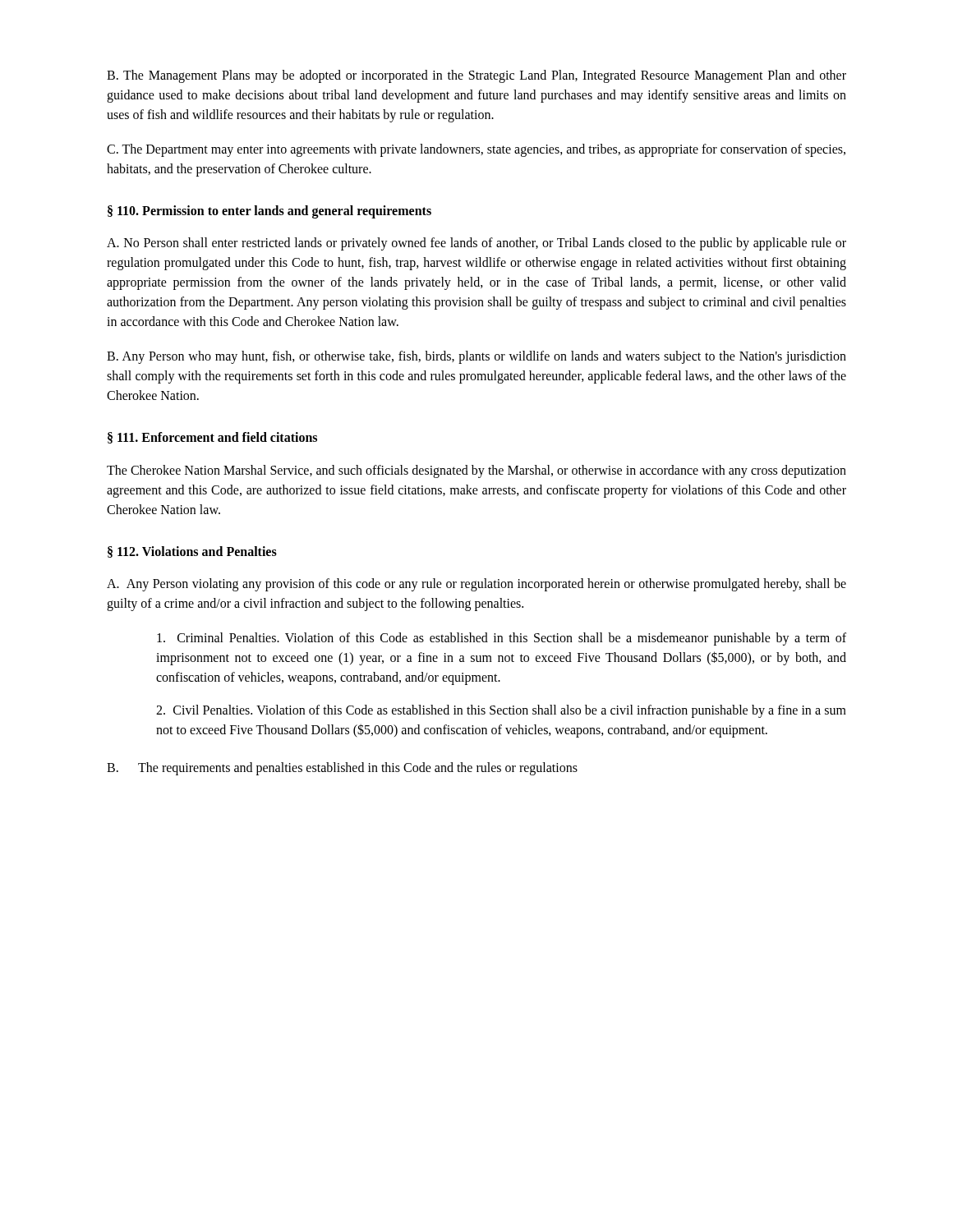Screen dimensions: 1232x953
Task: Click on the element starting "B. Any Person who may"
Action: [x=476, y=376]
